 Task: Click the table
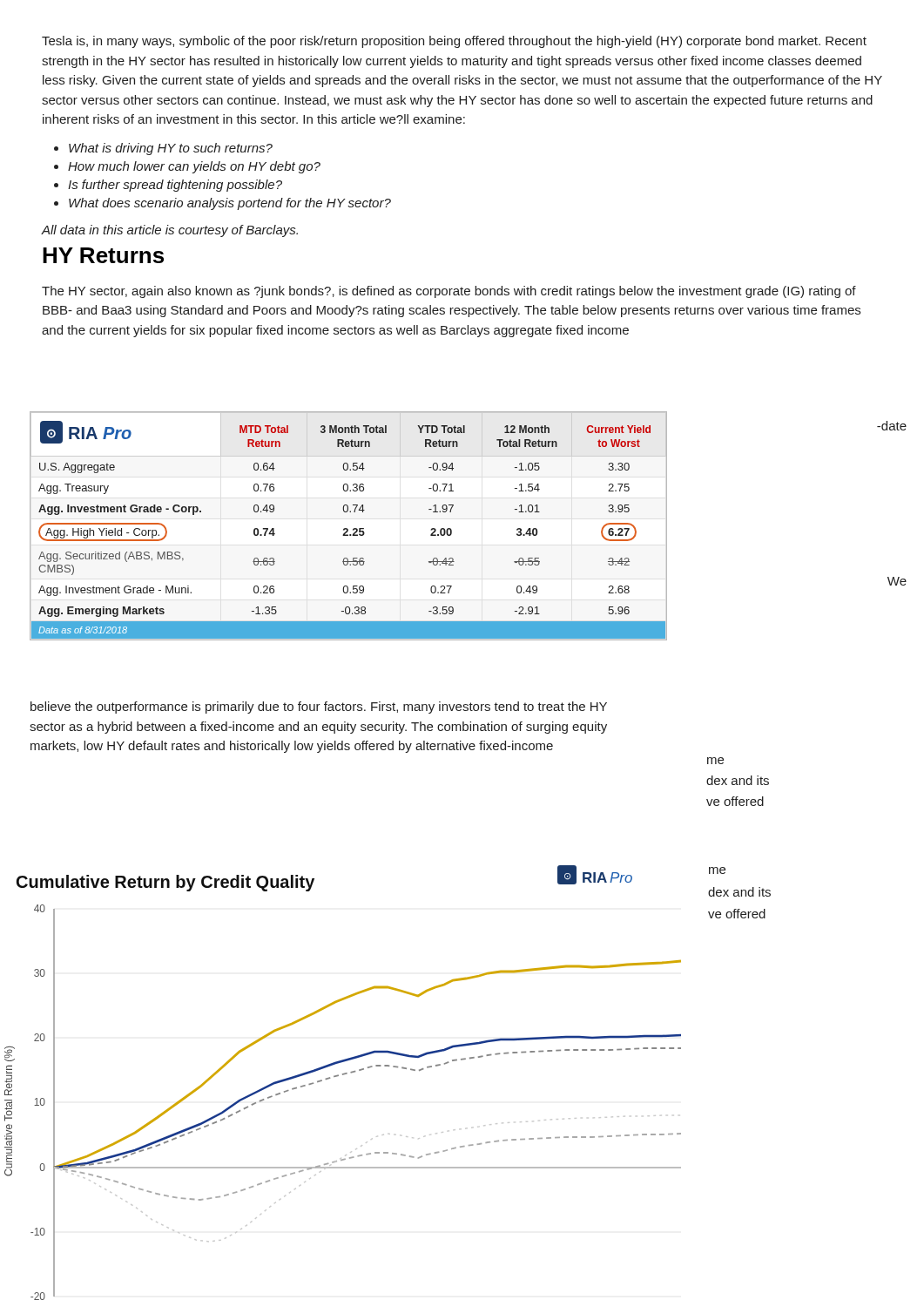pyautogui.click(x=348, y=526)
